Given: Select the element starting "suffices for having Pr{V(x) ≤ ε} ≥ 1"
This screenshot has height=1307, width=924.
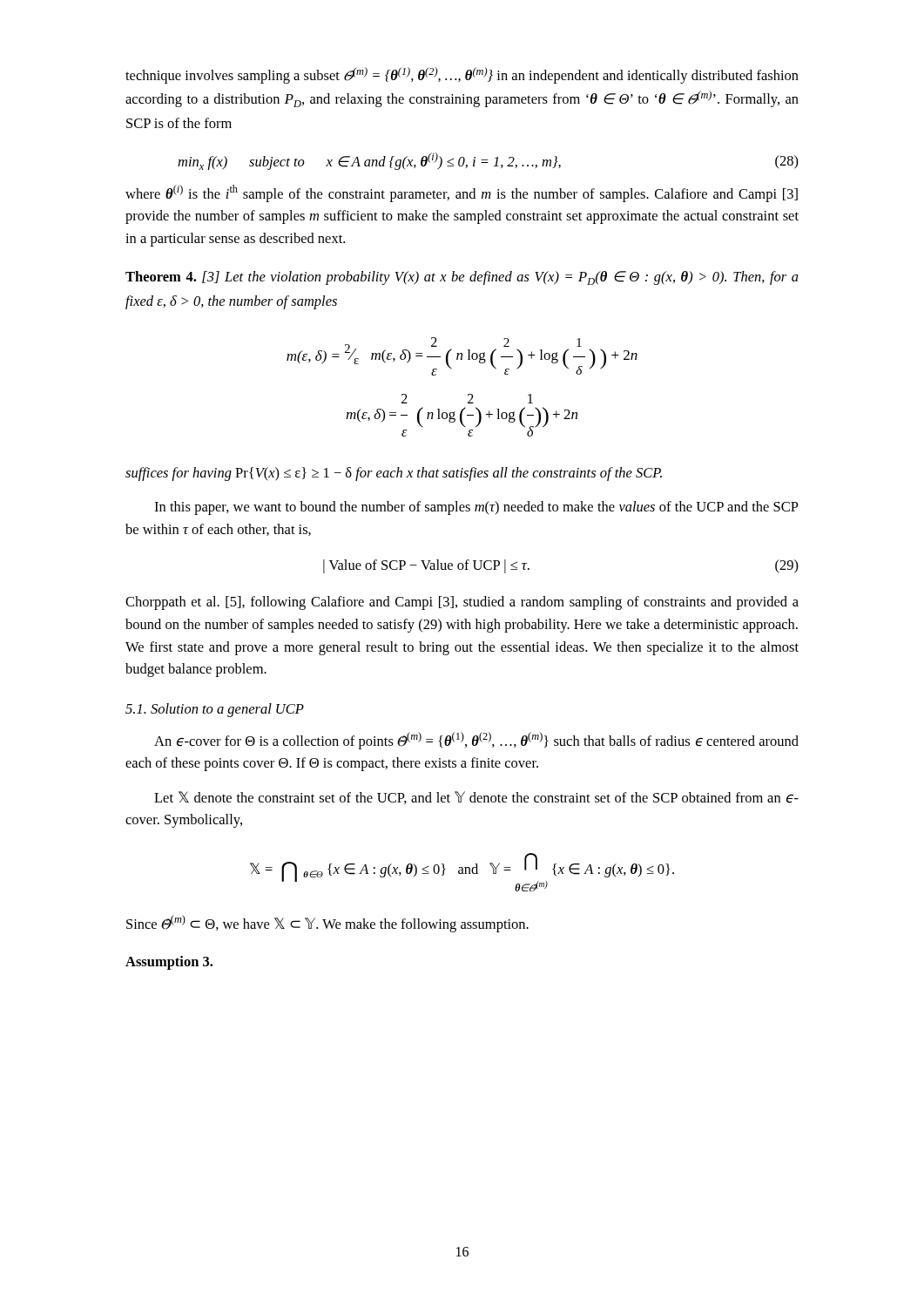Looking at the screenshot, I should [x=462, y=473].
